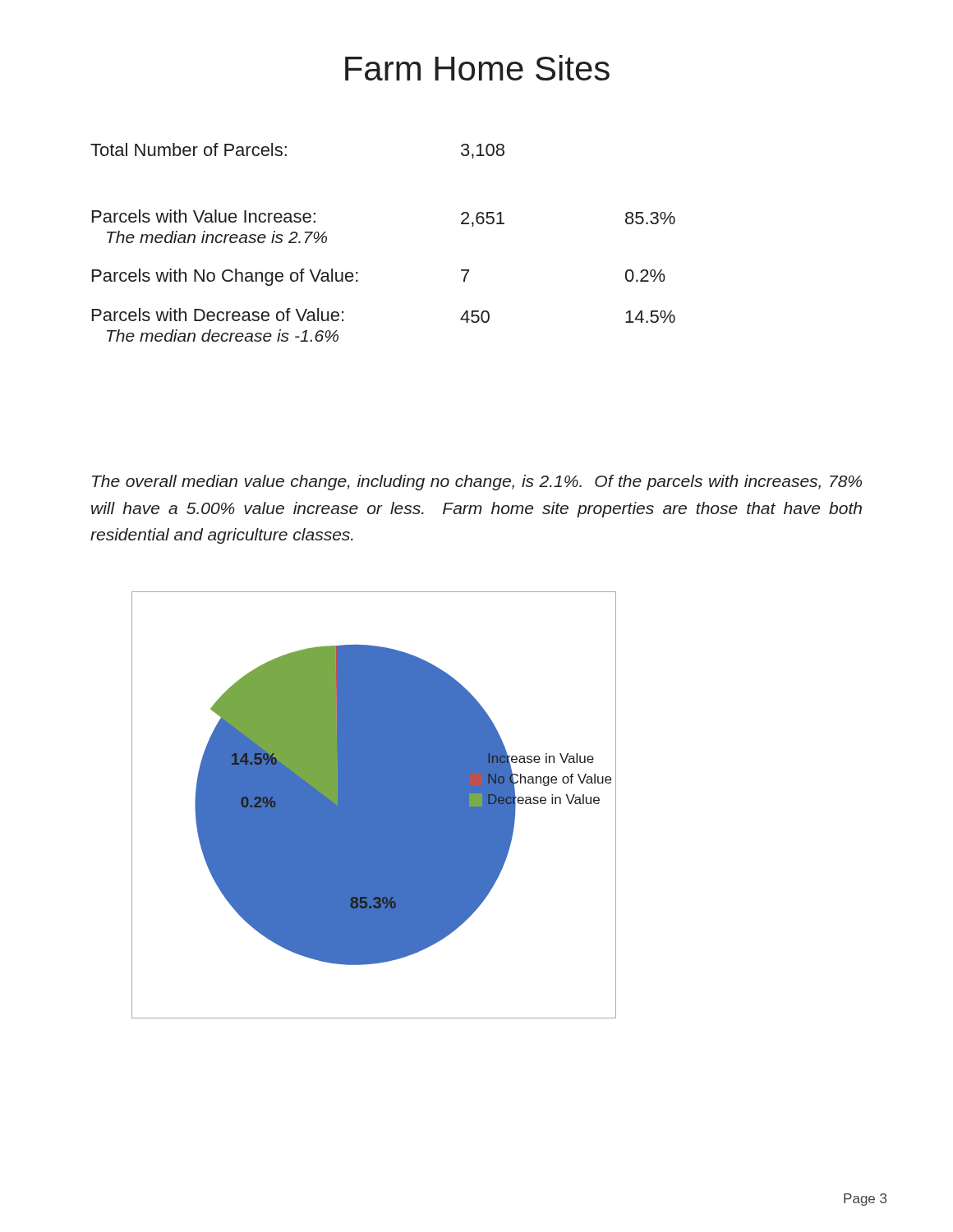Find the block starting "The overall median value change, including no"
953x1232 pixels.
click(x=476, y=508)
